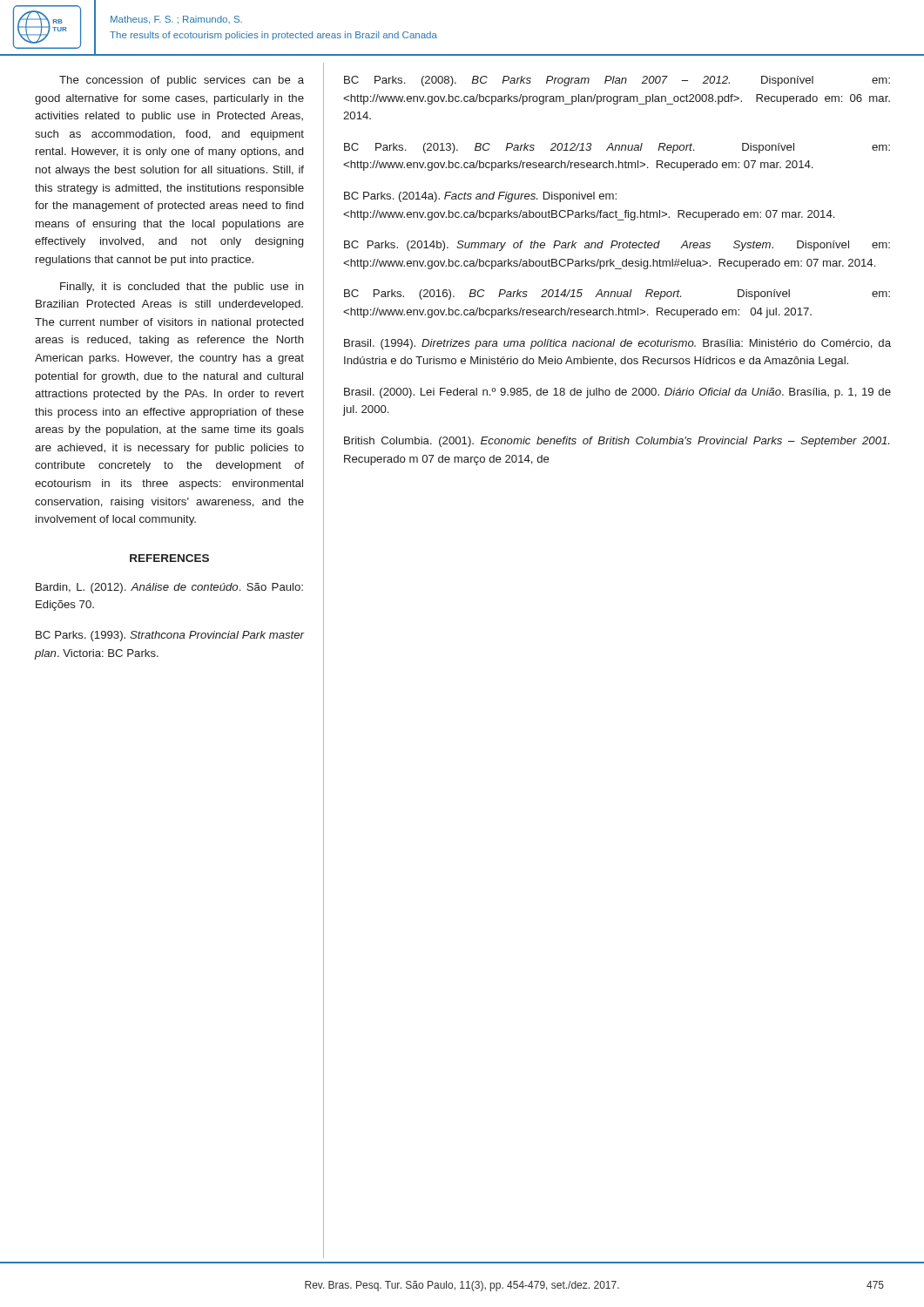924x1307 pixels.
Task: Locate the list item with the text "BC Parks. (2013). BC Parks 2012/13"
Action: coord(617,156)
